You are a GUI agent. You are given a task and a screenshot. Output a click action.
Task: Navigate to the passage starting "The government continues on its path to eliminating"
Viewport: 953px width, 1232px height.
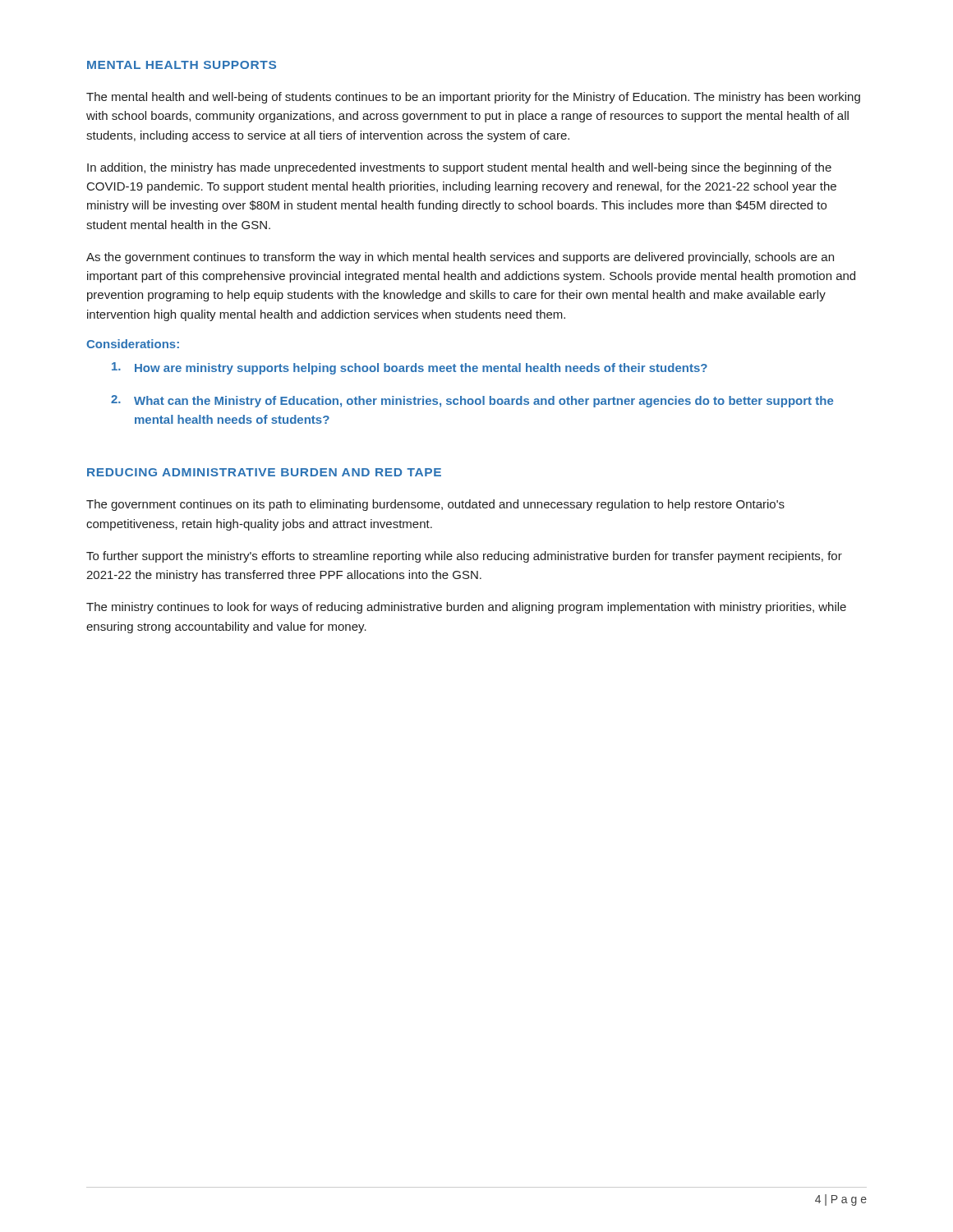[x=476, y=514]
